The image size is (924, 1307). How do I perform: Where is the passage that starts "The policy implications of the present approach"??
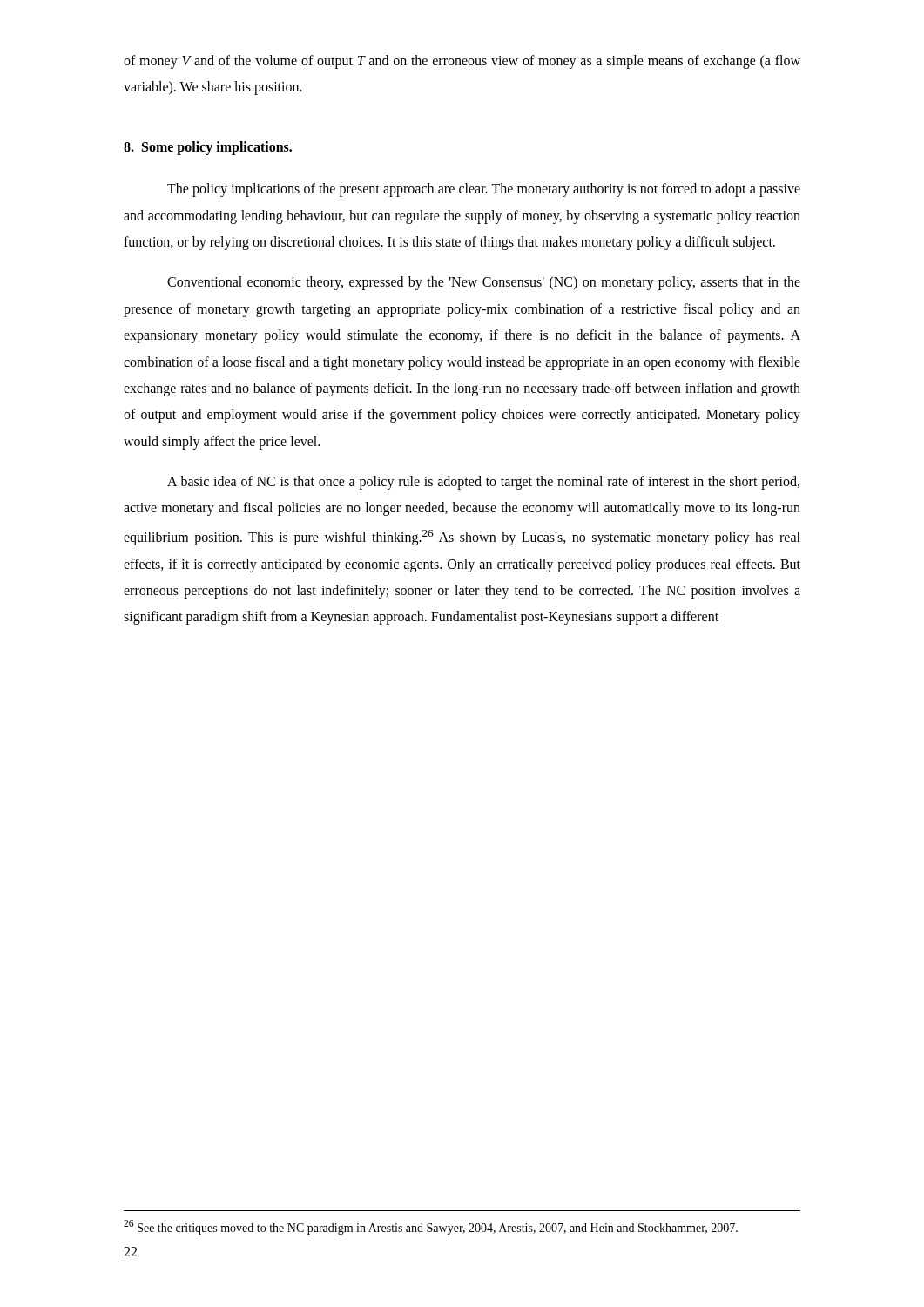pyautogui.click(x=462, y=215)
